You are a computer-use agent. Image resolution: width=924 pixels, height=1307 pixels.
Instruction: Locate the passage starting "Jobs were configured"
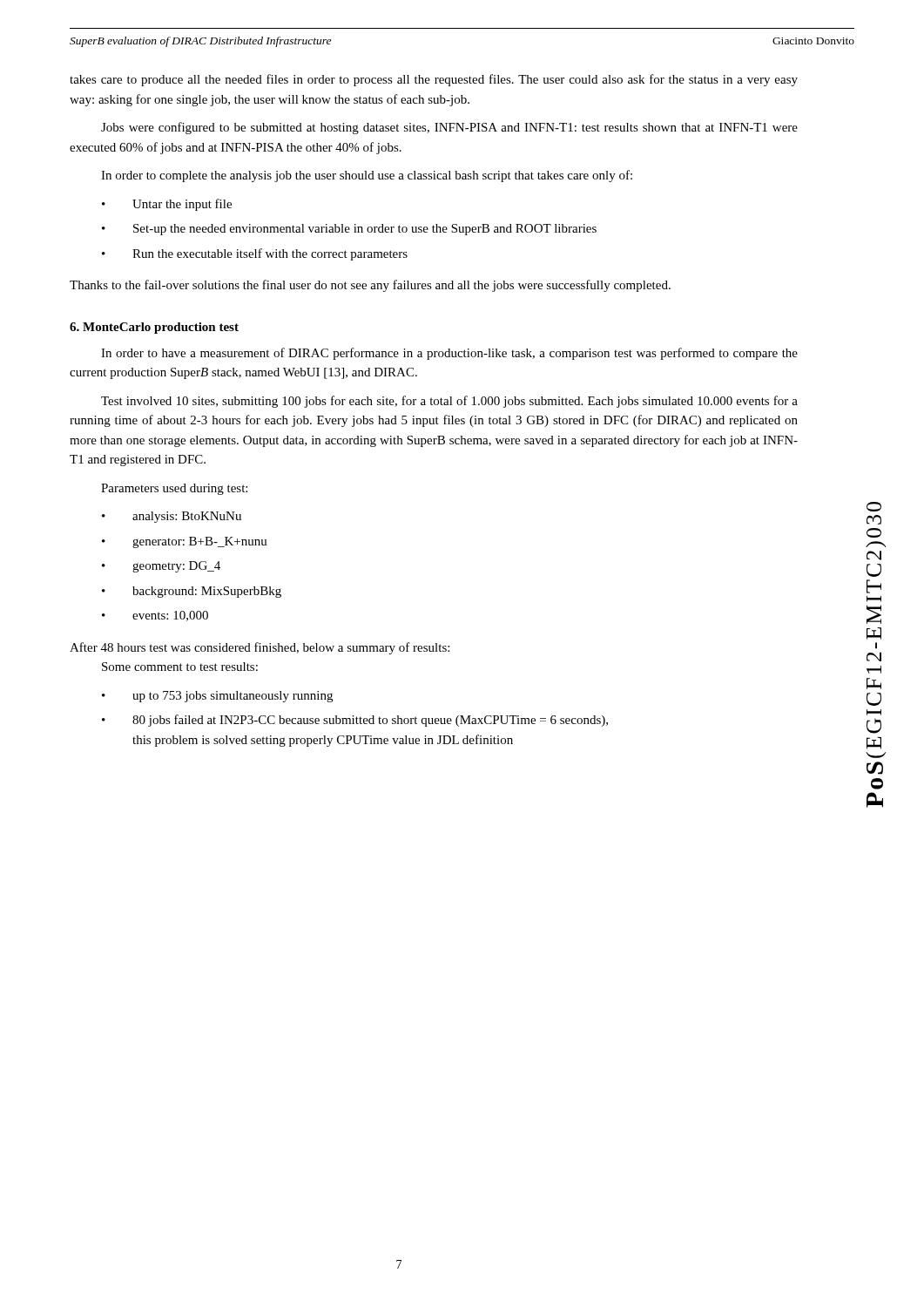434,137
